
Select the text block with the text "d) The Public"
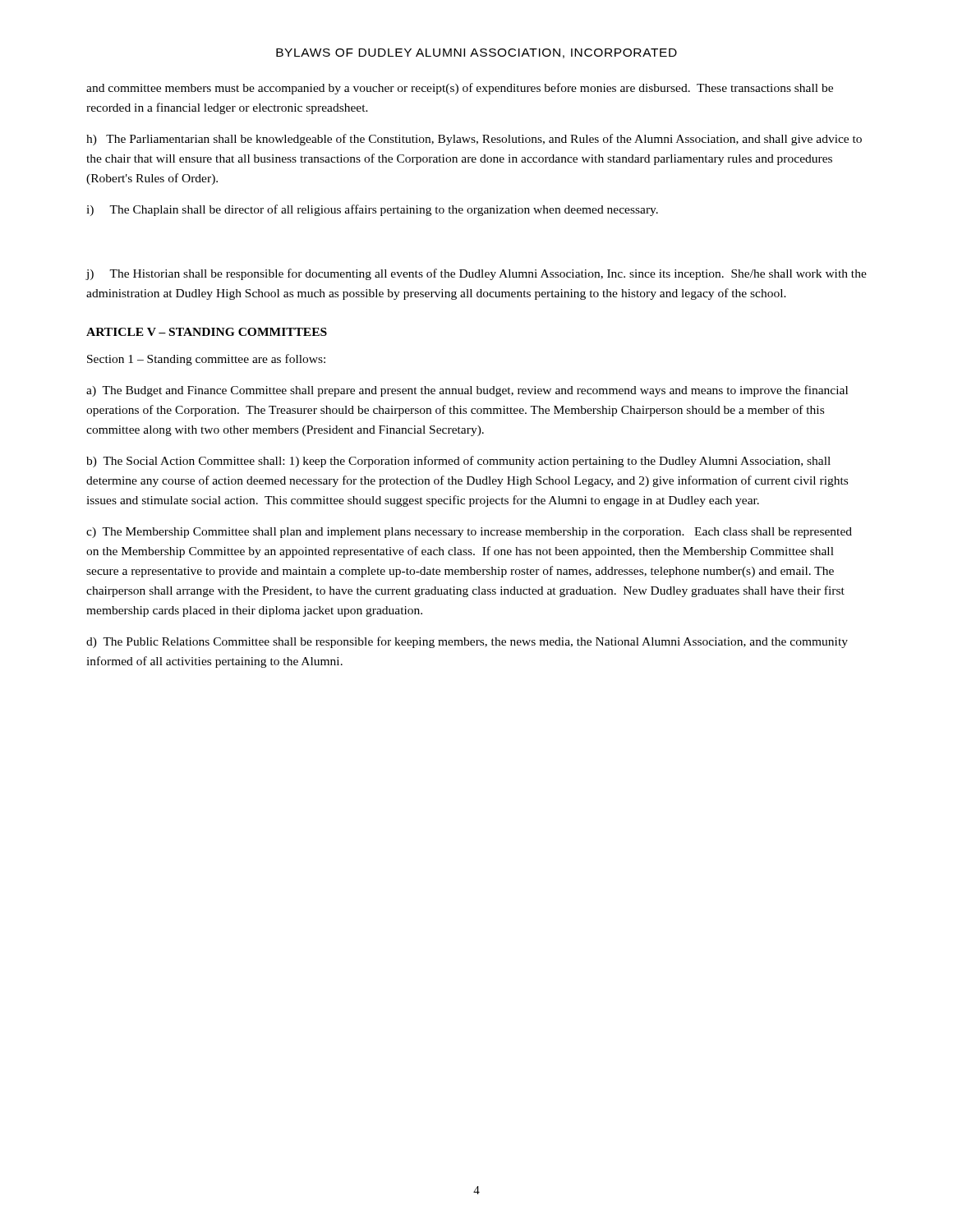[467, 651]
